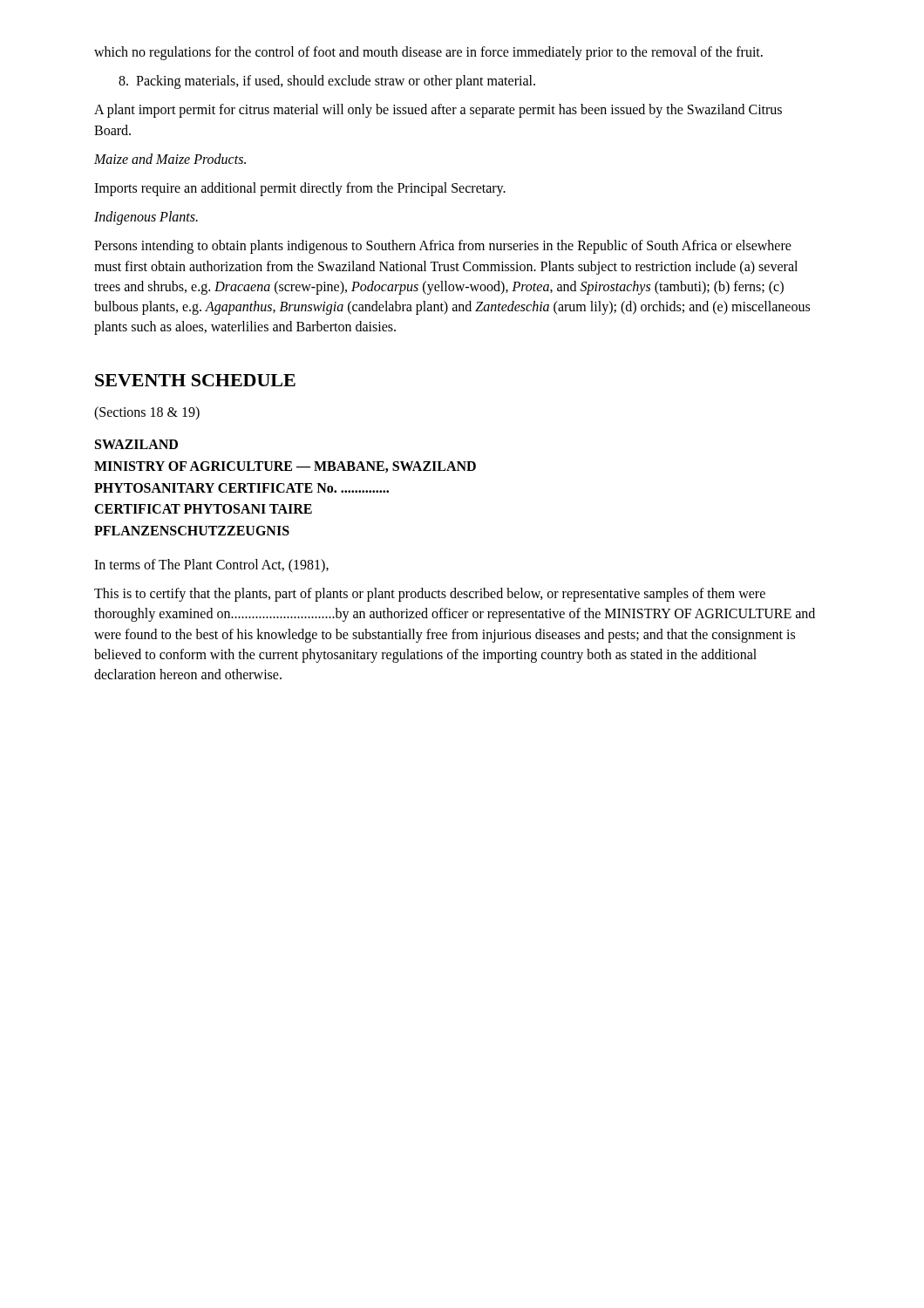The height and width of the screenshot is (1308, 924).
Task: Locate the text block containing "In terms of The Plant"
Action: click(211, 566)
